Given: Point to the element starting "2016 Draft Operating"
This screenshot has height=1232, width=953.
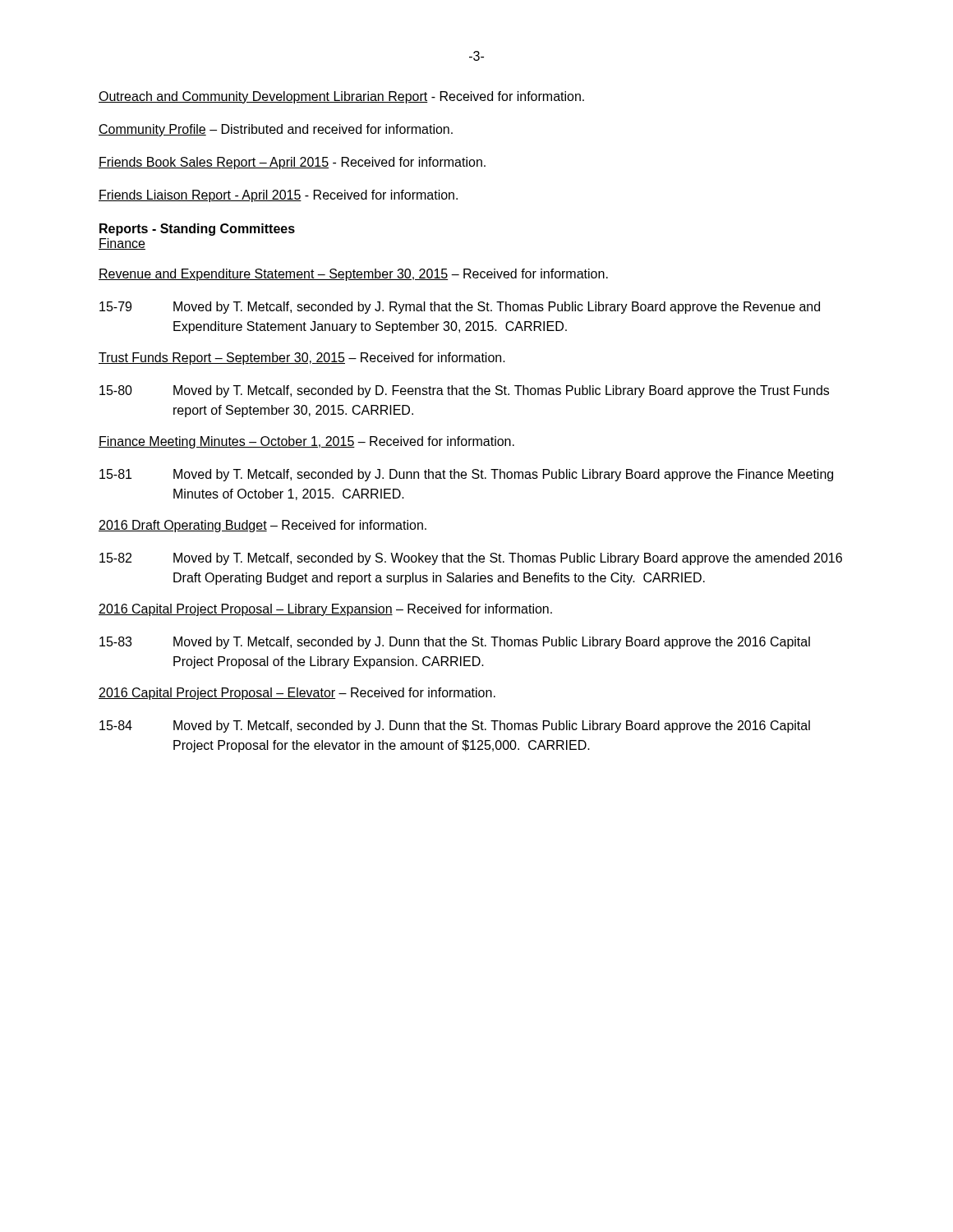Looking at the screenshot, I should (263, 525).
